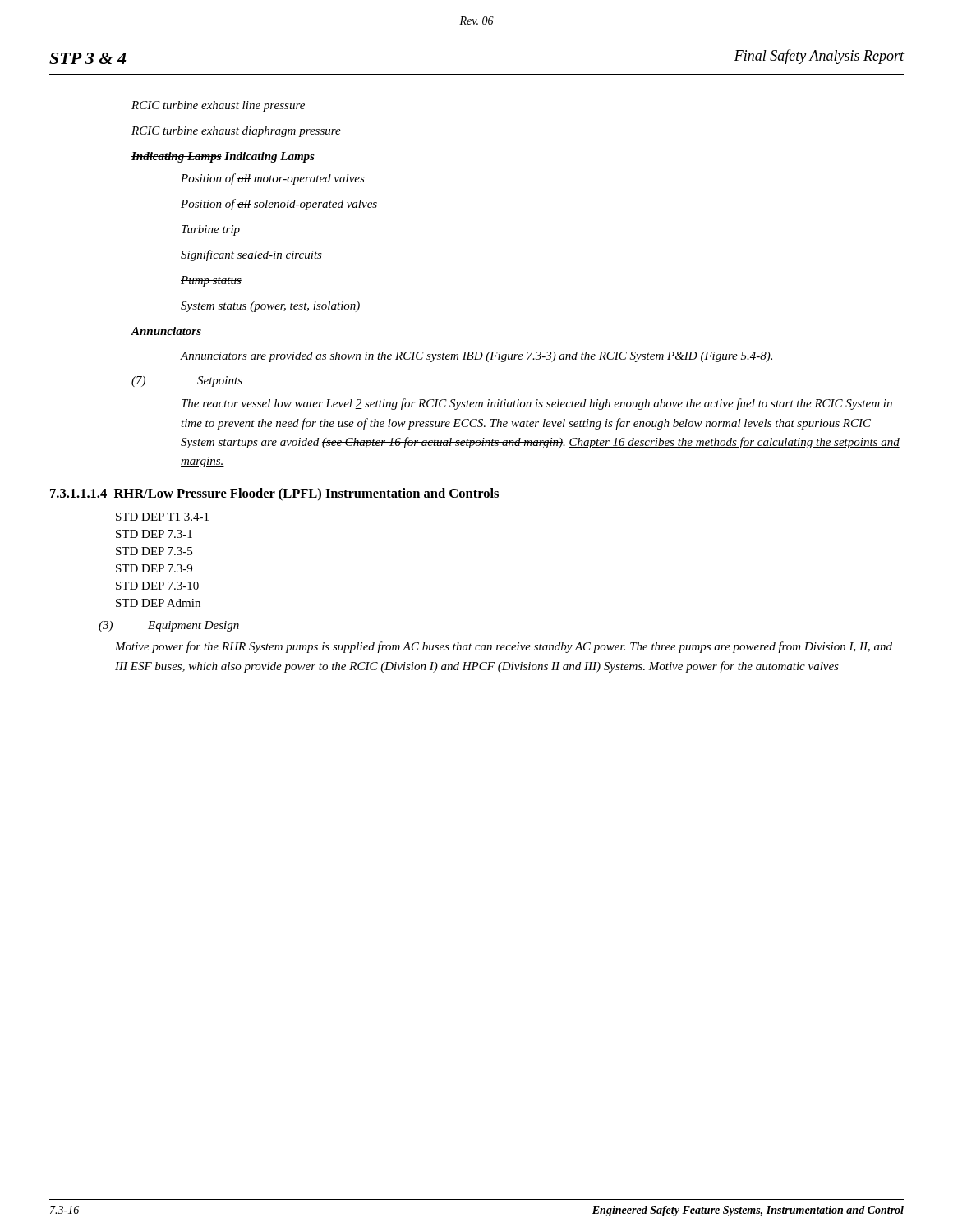Where does it say "Position of all motor-operated valves"?
The image size is (953, 1232).
[x=273, y=178]
